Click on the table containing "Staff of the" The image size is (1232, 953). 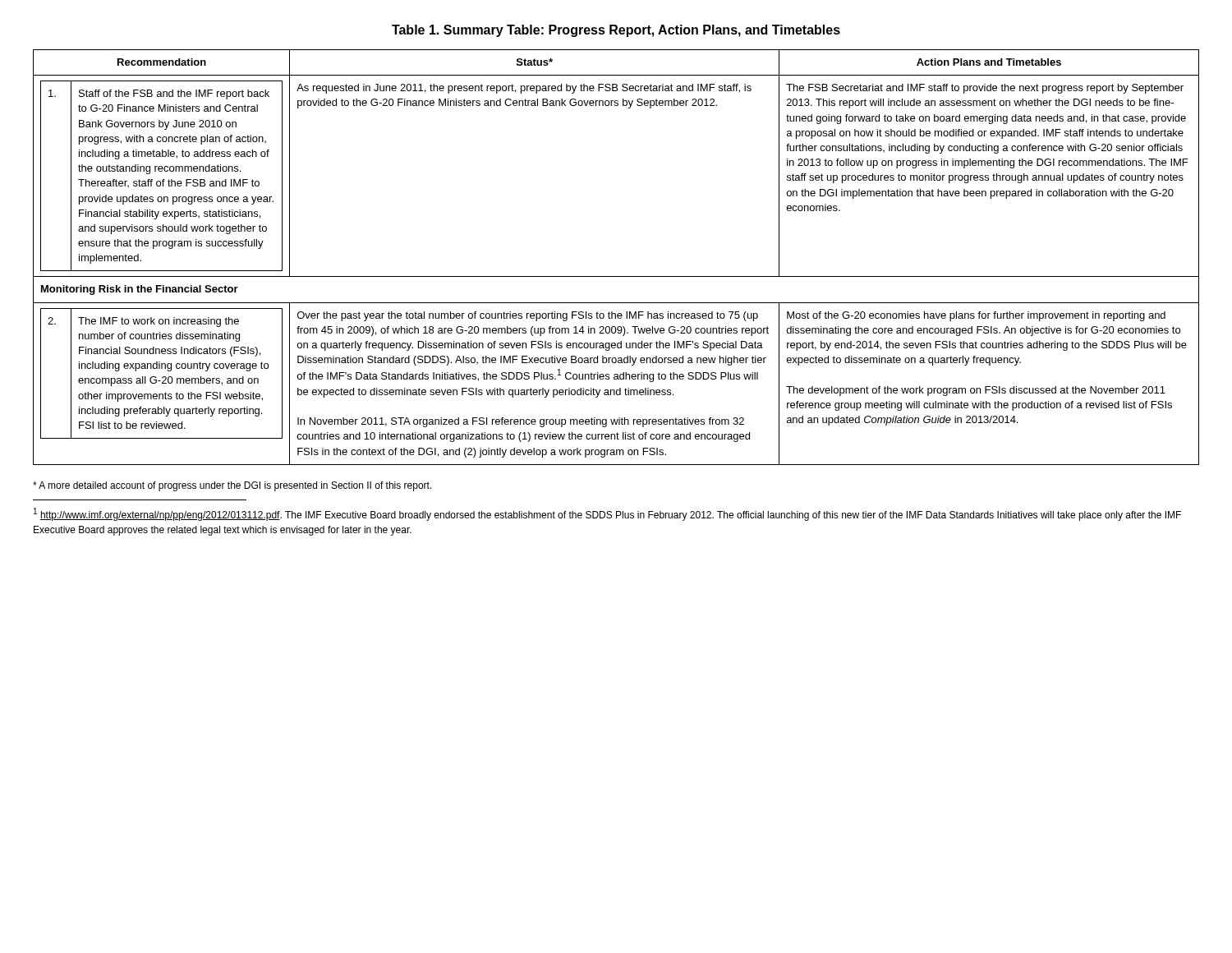[x=616, y=257]
